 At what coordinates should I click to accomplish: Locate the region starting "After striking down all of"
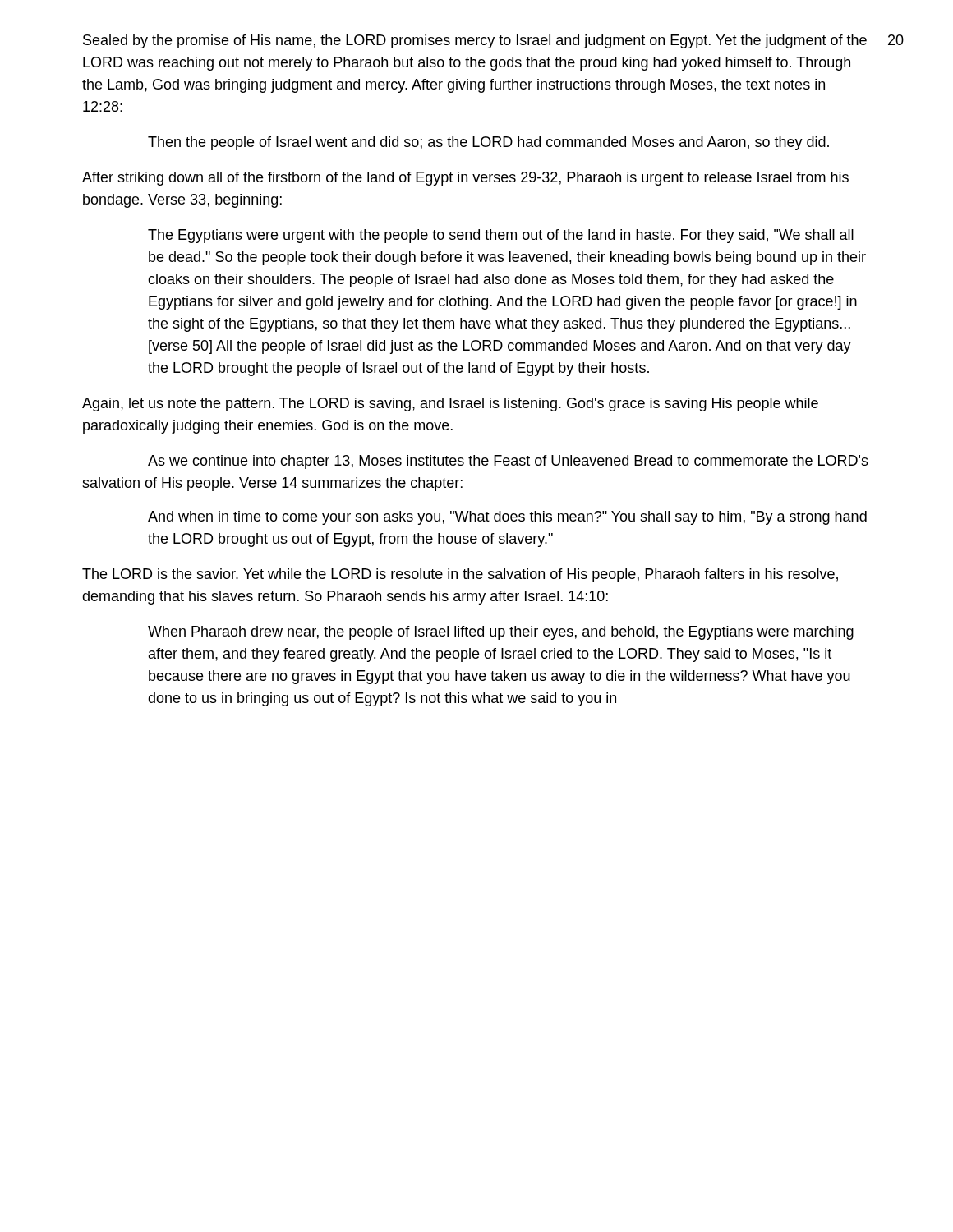click(466, 188)
